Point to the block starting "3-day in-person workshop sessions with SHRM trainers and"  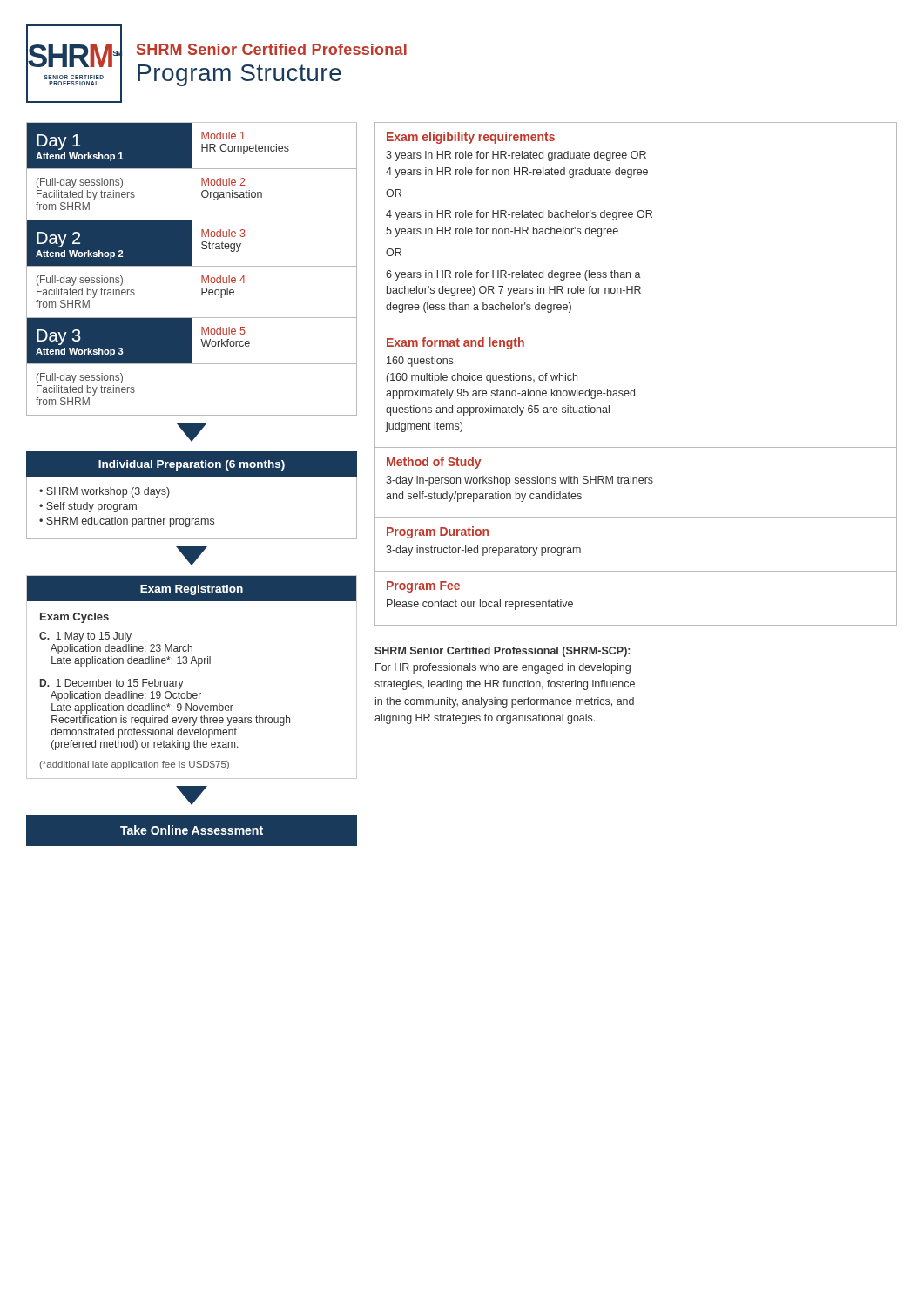coord(636,488)
